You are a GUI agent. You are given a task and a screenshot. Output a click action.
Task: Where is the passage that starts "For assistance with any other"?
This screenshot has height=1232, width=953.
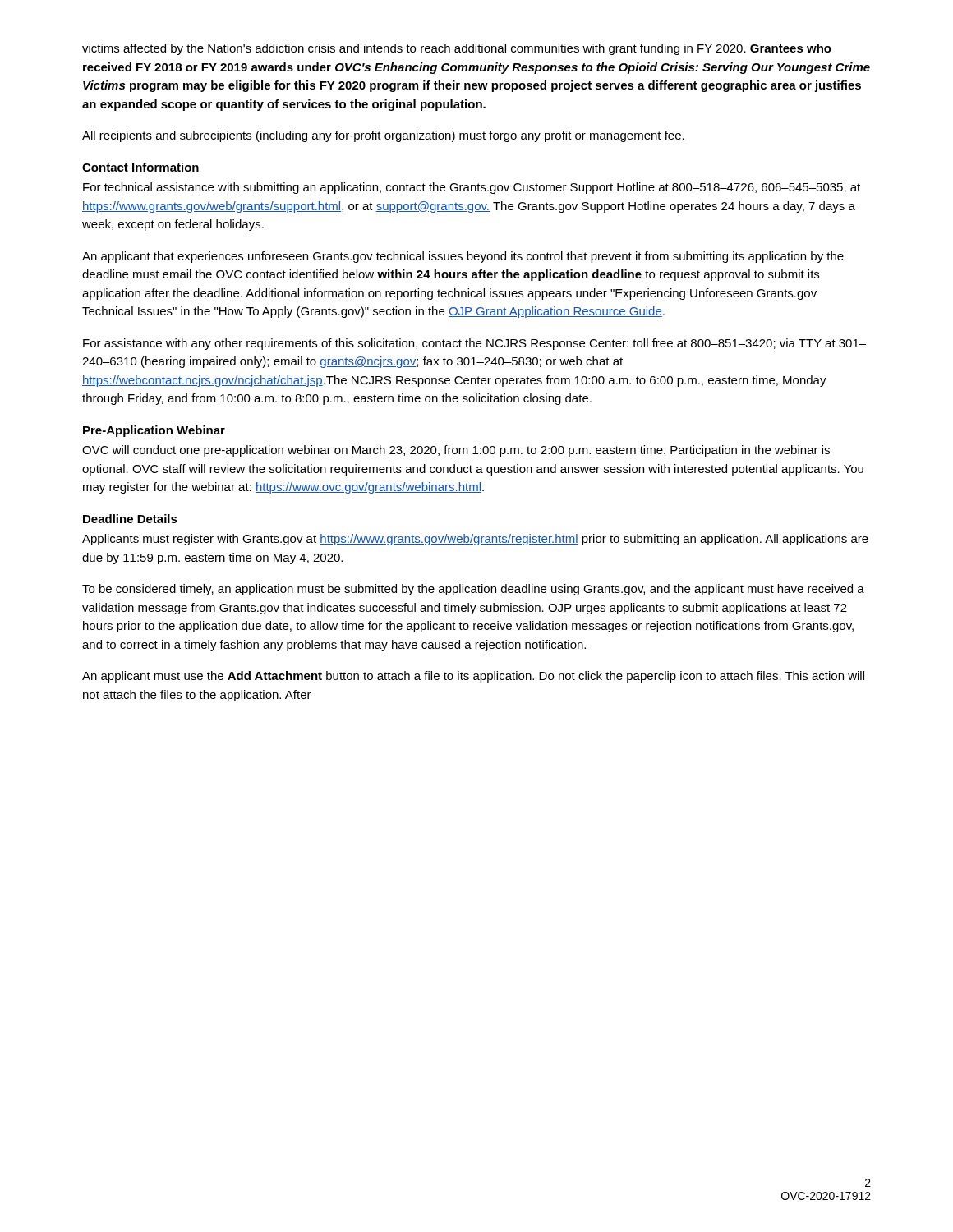(474, 370)
